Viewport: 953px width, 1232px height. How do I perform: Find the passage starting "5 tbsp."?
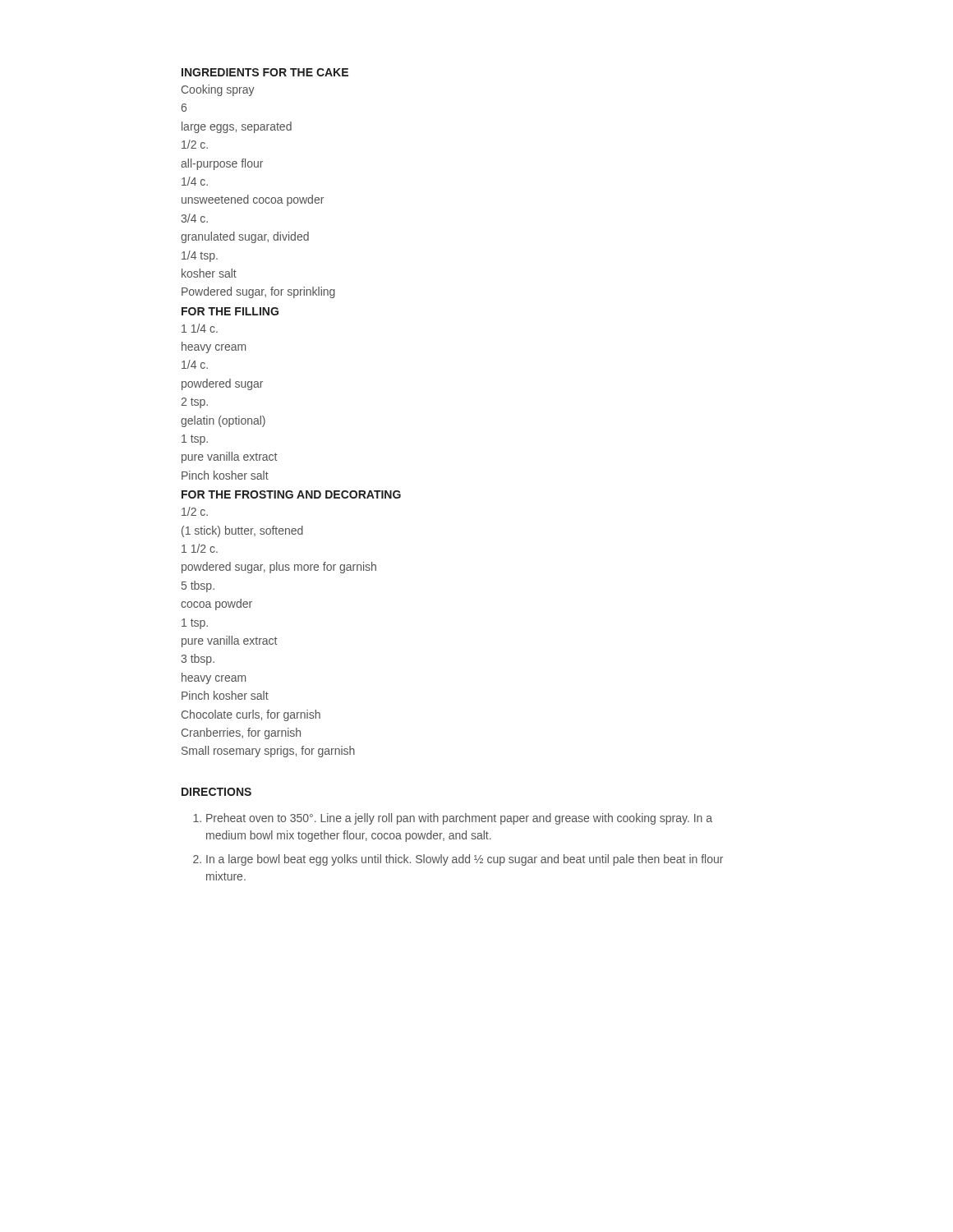tap(198, 585)
